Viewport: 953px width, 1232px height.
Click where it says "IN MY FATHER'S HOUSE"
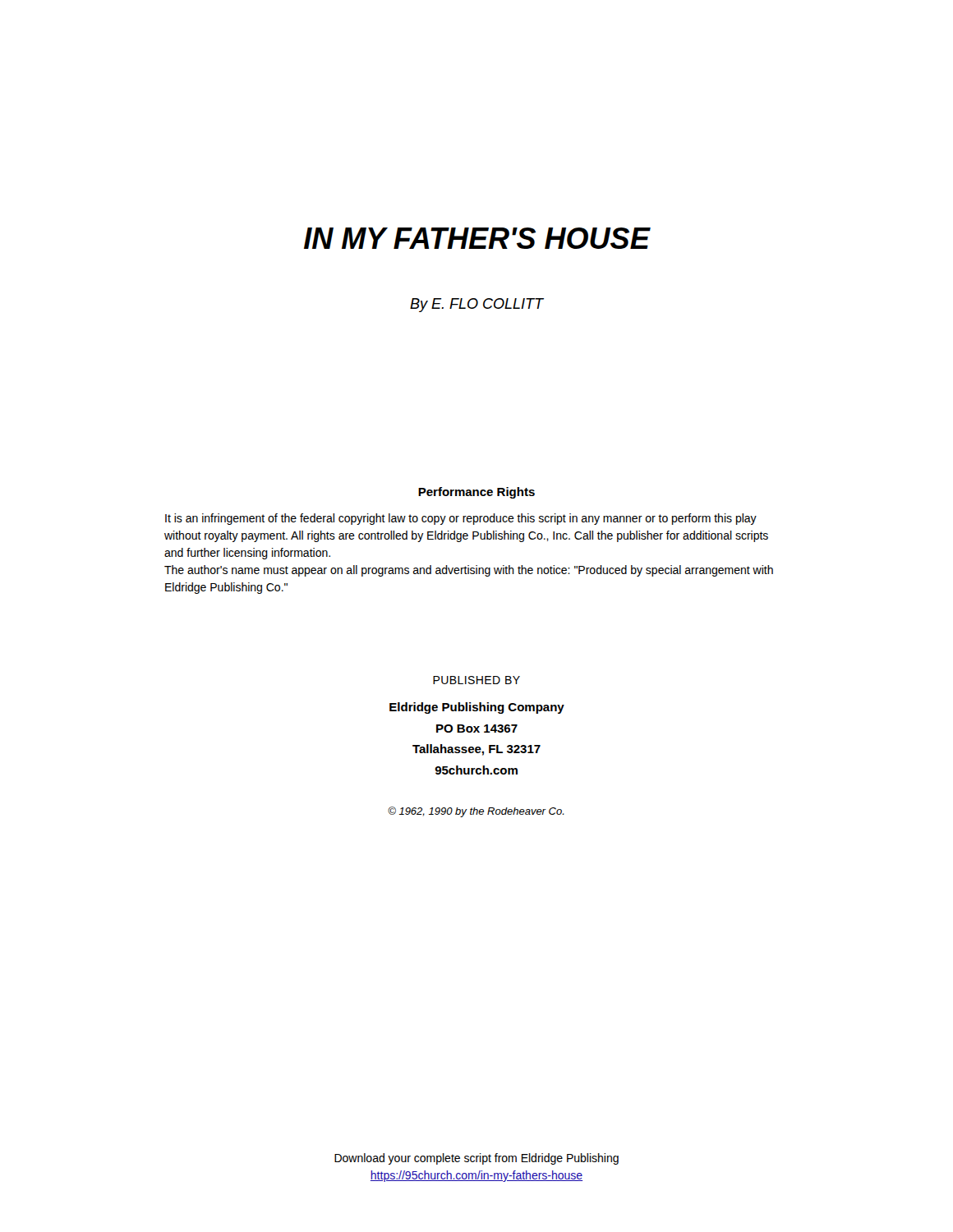476,239
